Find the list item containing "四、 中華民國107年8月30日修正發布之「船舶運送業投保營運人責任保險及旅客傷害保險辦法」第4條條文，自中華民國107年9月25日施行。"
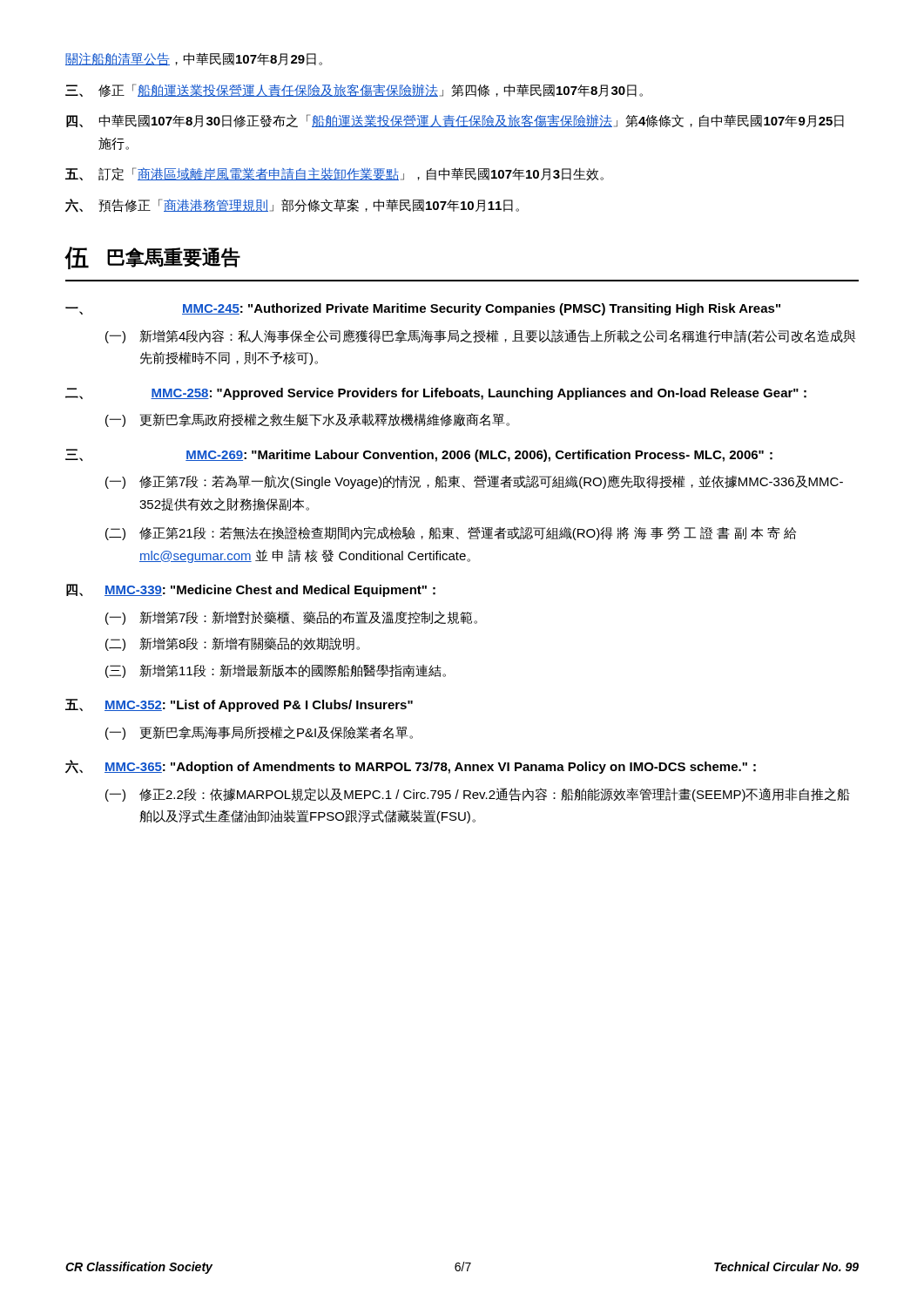This screenshot has height=1307, width=924. 462,132
